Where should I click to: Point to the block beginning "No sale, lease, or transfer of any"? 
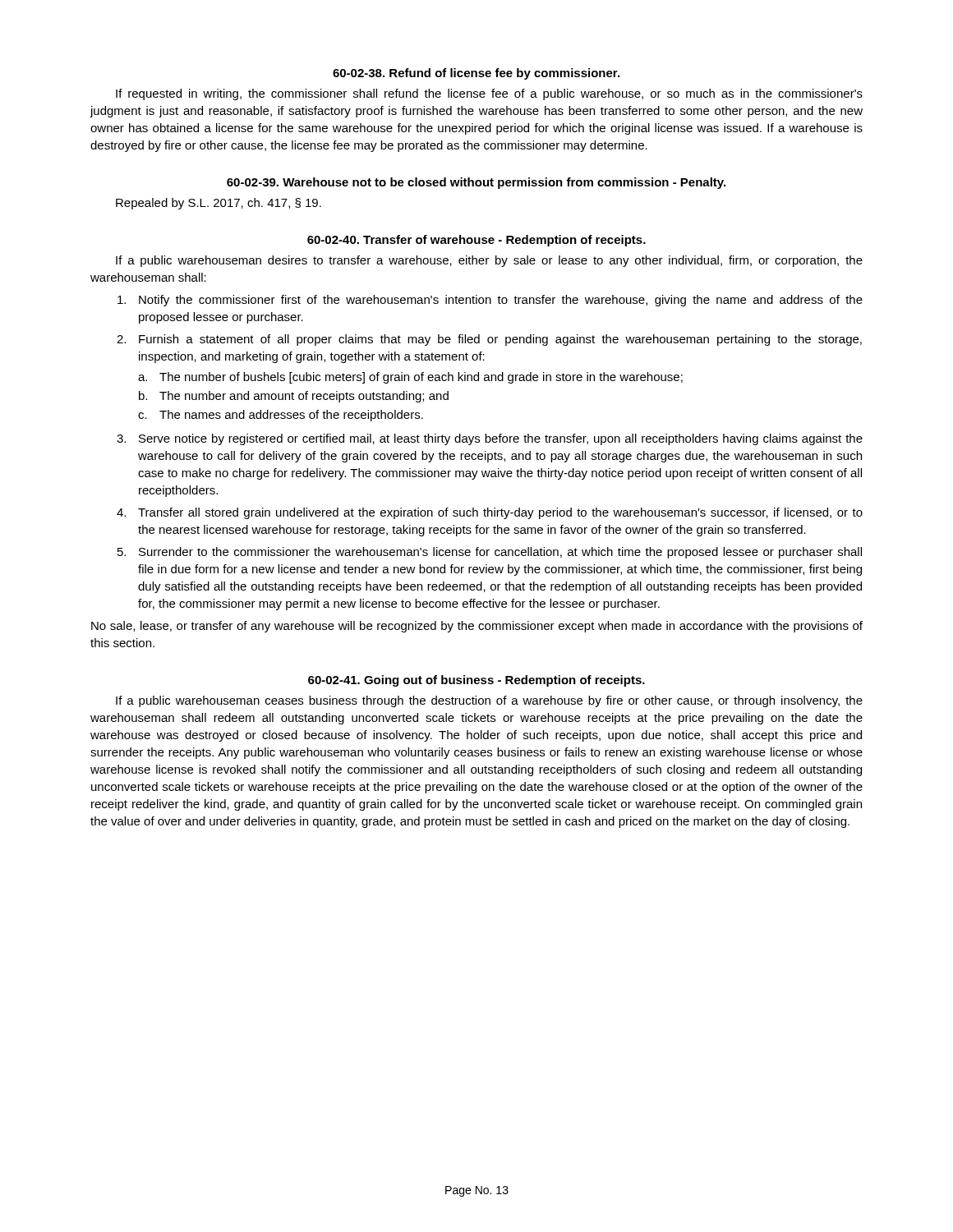pyautogui.click(x=476, y=634)
